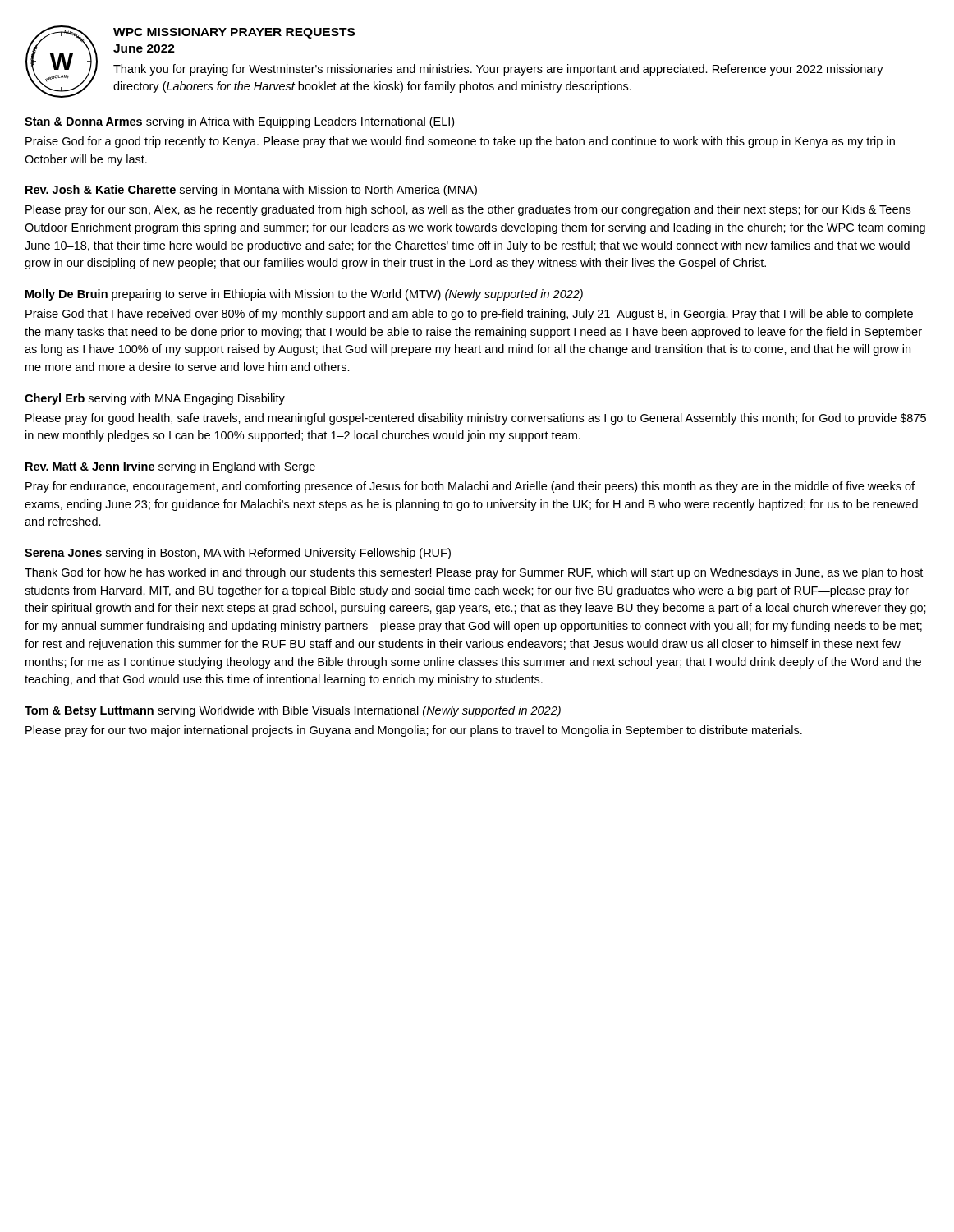Screen dimensions: 1232x954
Task: Click on the text block that says "Stan & Donna Armes serving in Africa"
Action: [477, 141]
